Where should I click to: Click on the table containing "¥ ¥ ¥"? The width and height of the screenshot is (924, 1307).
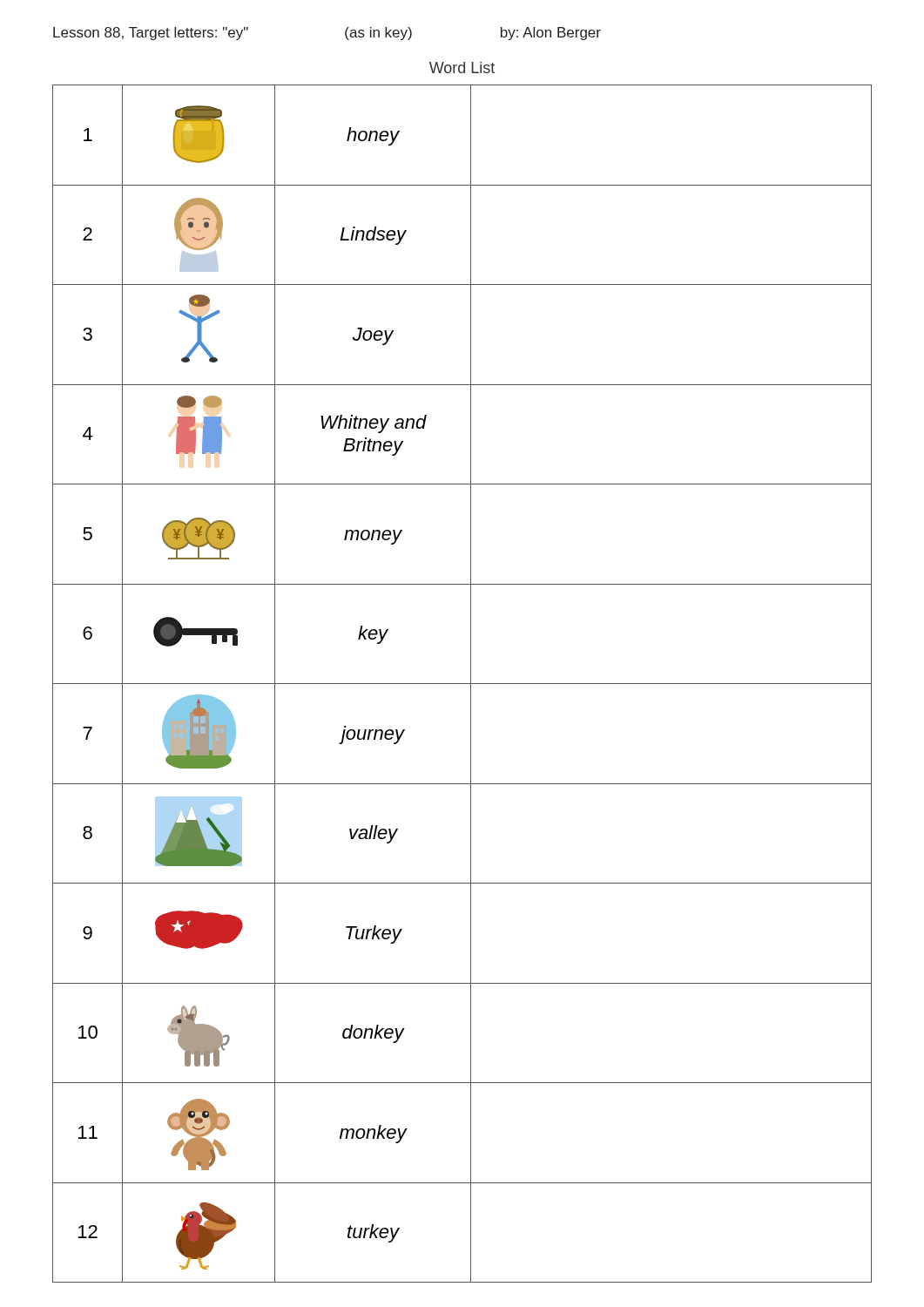pos(462,684)
